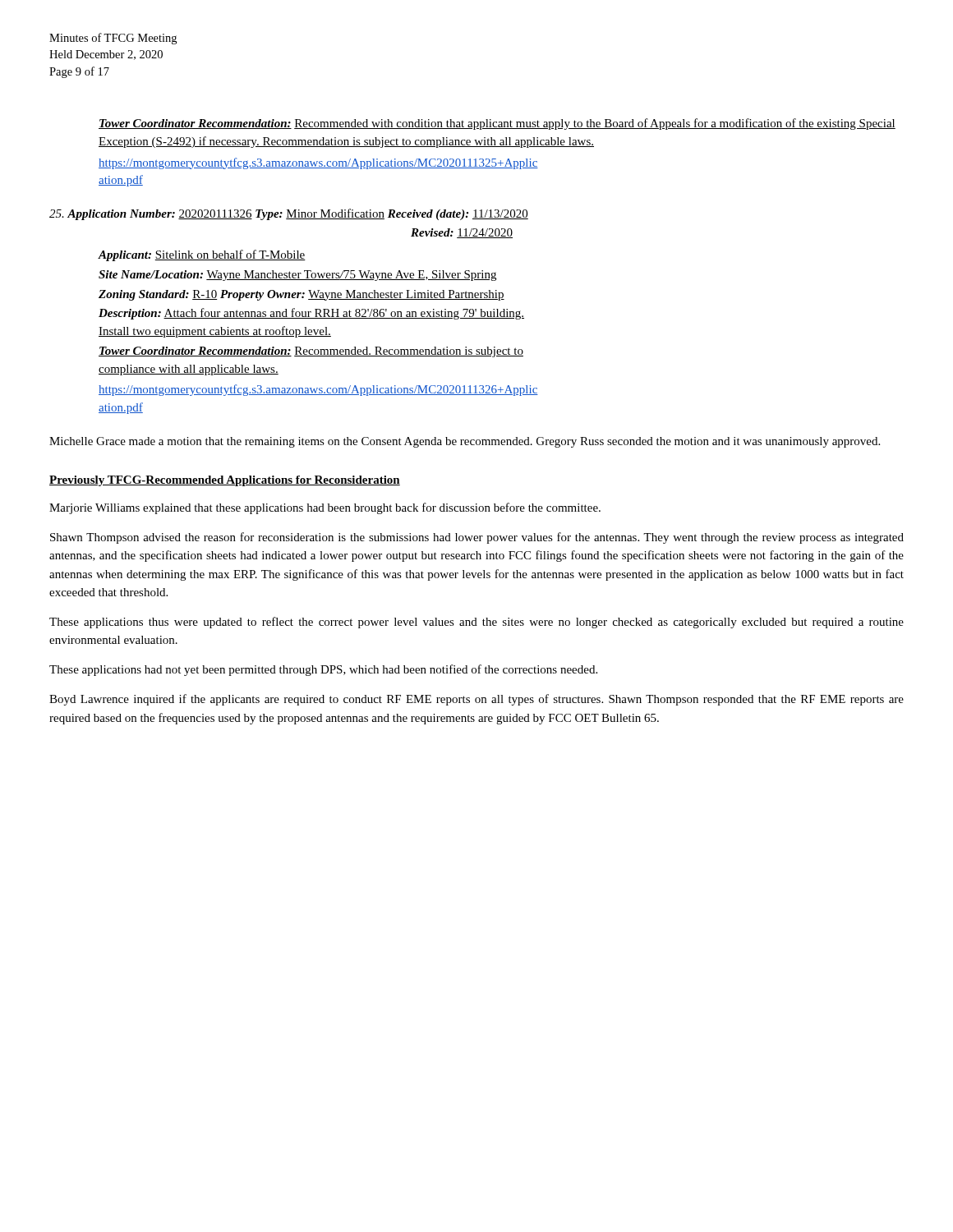Image resolution: width=953 pixels, height=1232 pixels.
Task: Locate the text block that reads "Michelle Grace made a motion"
Action: click(476, 441)
